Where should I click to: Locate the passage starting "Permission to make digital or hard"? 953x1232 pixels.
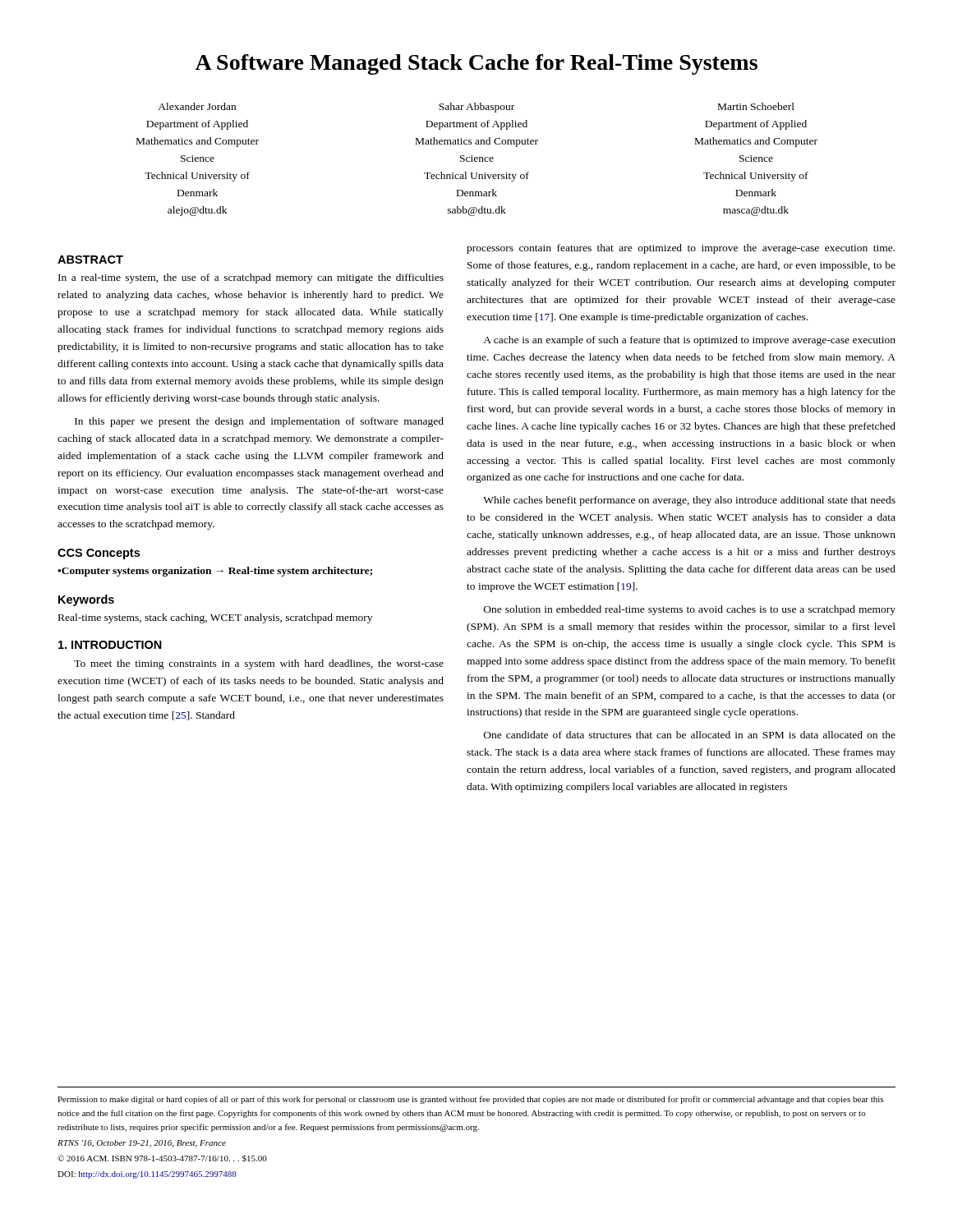(476, 1137)
